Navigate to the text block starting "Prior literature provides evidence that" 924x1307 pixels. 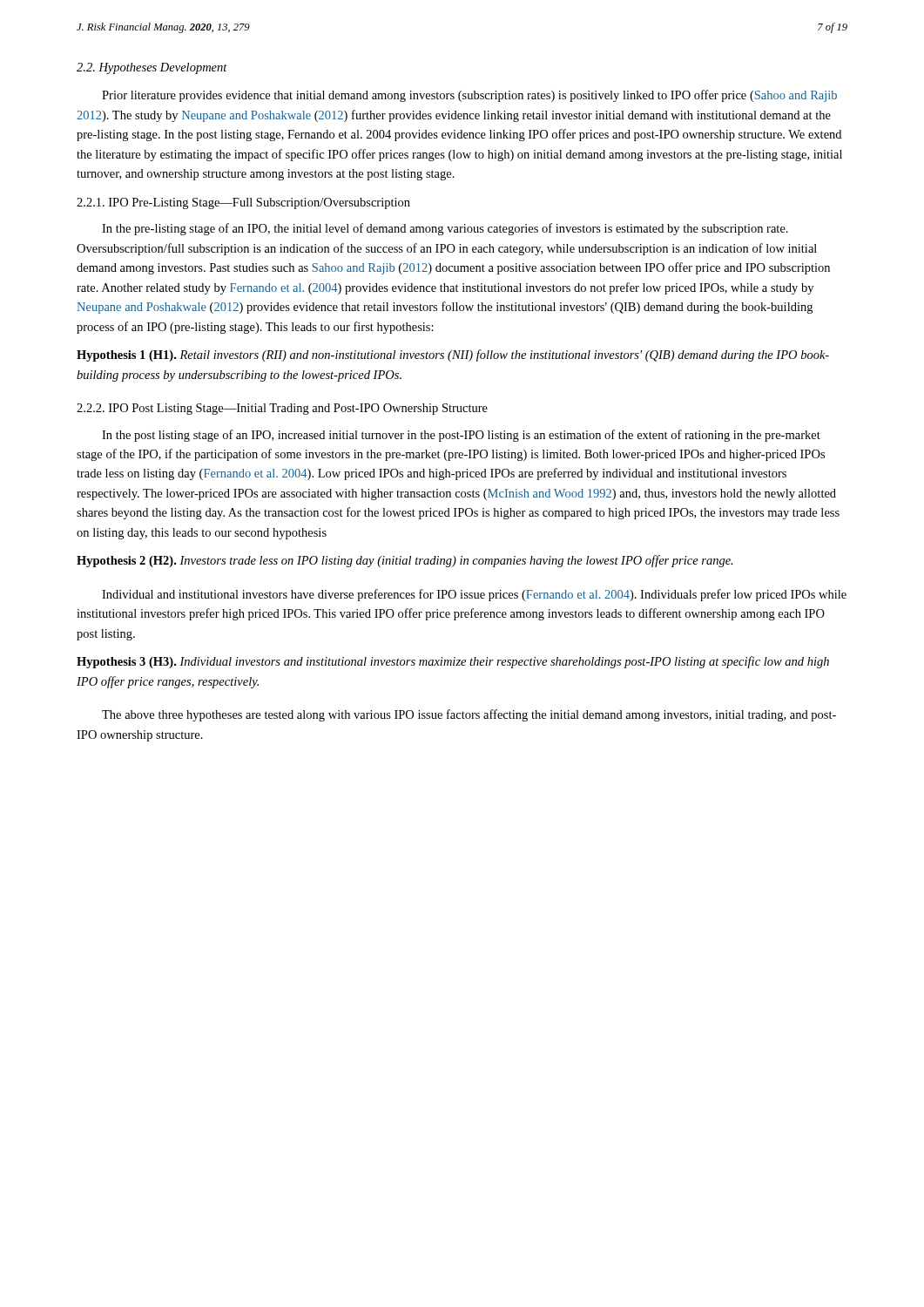click(462, 135)
